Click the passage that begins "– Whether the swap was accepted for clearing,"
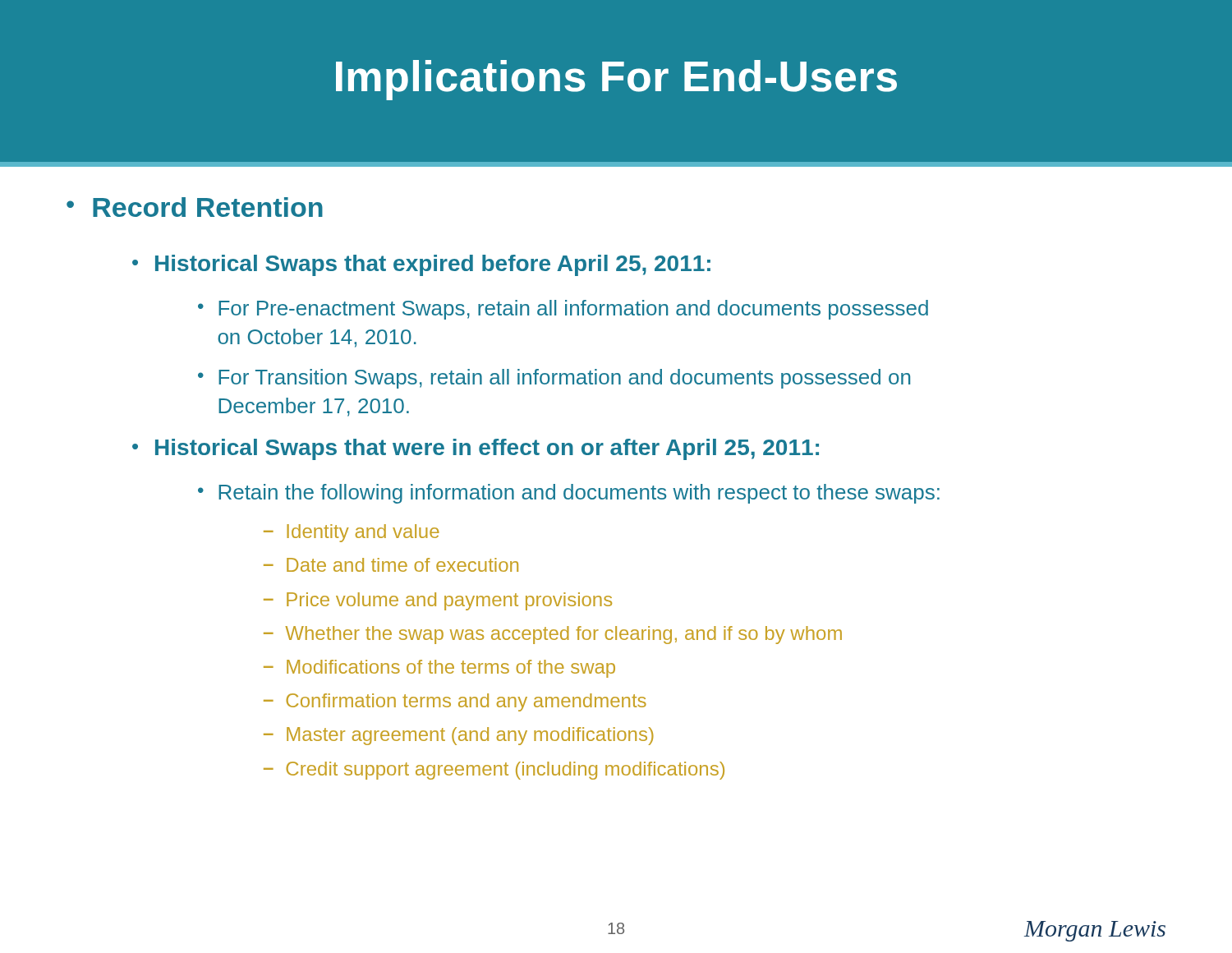Viewport: 1232px width, 953px height. pos(553,633)
